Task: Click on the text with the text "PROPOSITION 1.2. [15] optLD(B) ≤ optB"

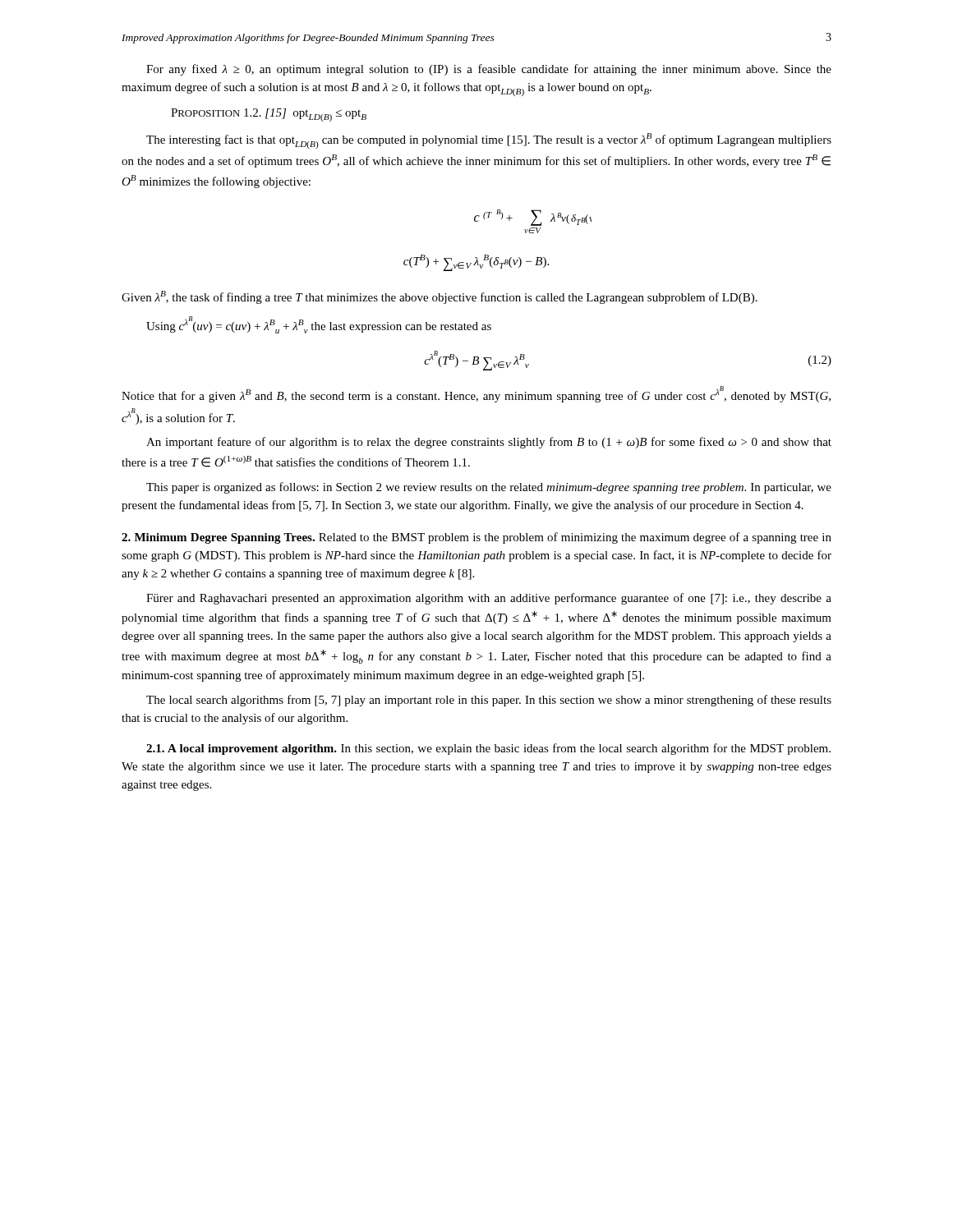Action: click(269, 115)
